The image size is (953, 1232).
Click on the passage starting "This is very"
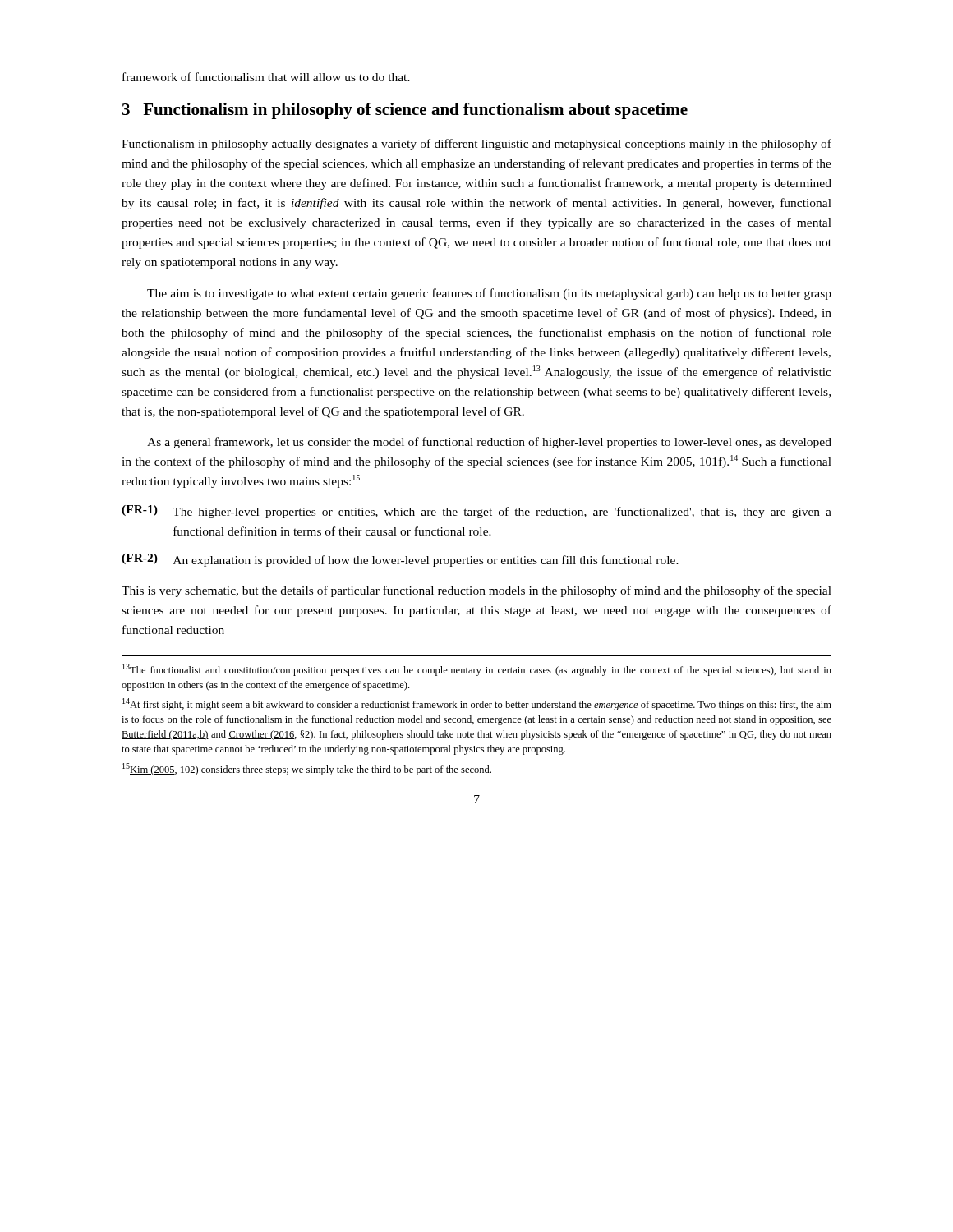tap(476, 610)
